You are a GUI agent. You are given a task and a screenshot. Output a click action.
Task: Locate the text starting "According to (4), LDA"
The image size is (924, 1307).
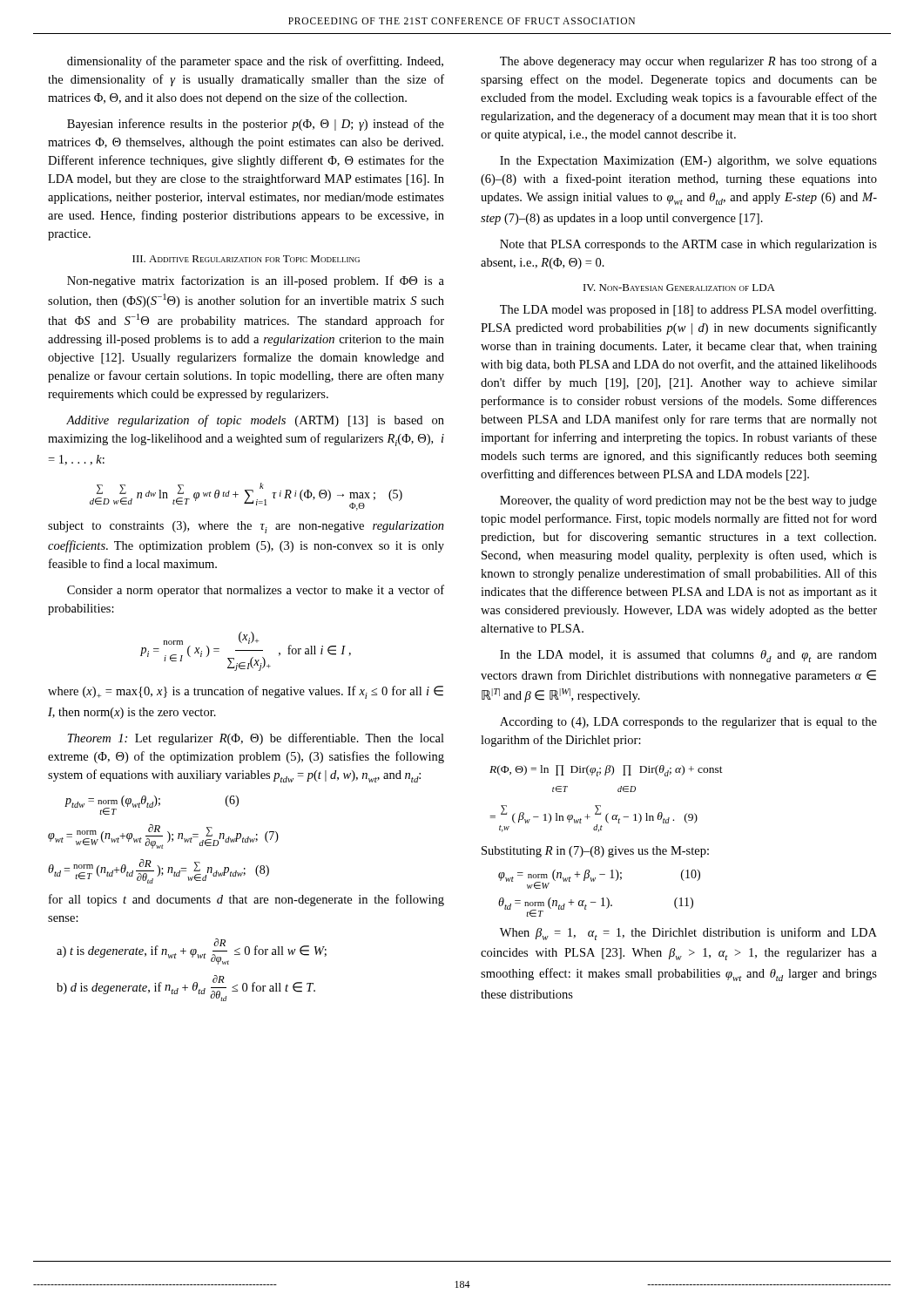pyautogui.click(x=679, y=731)
